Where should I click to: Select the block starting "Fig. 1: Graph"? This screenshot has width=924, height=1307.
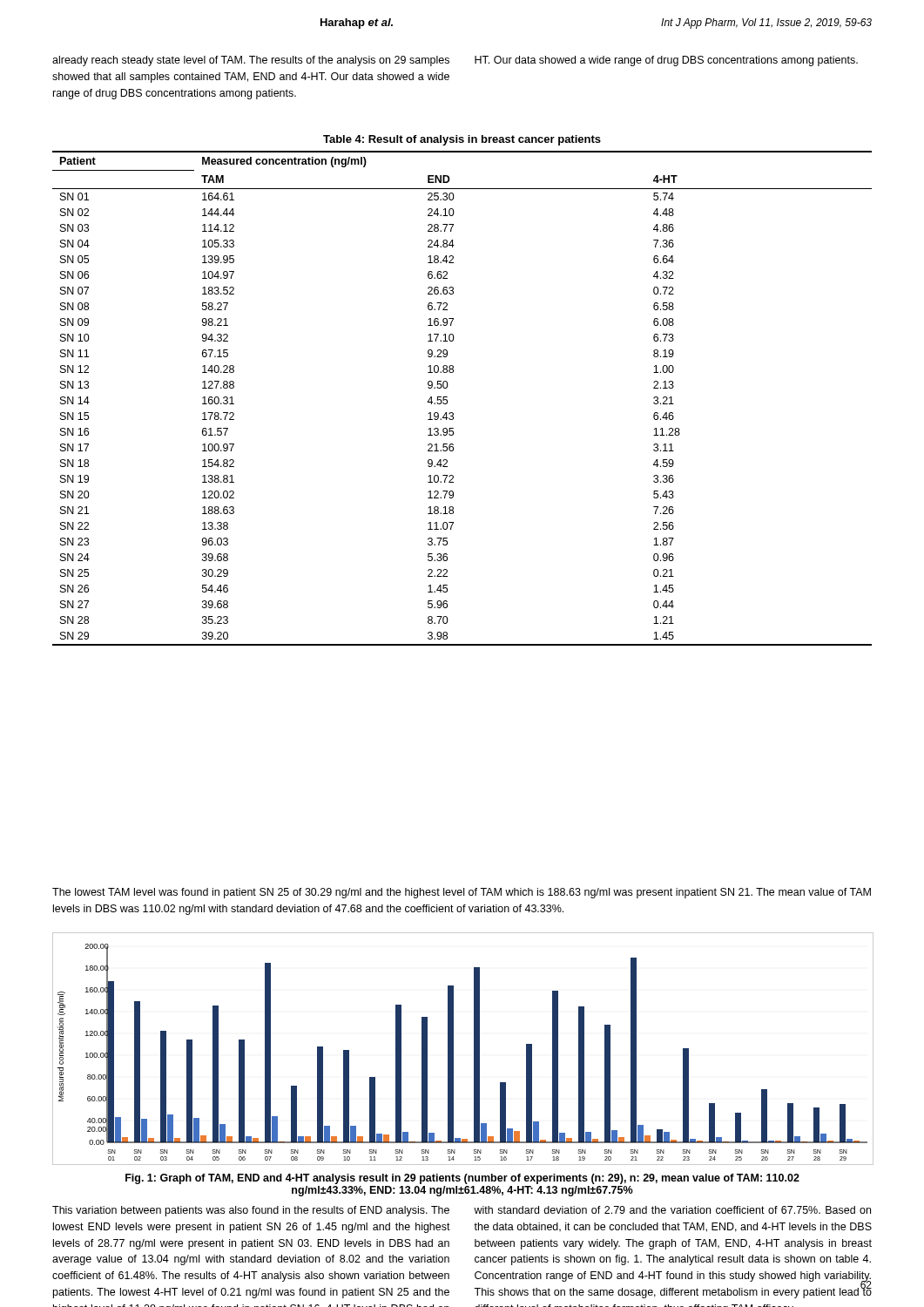[462, 1184]
